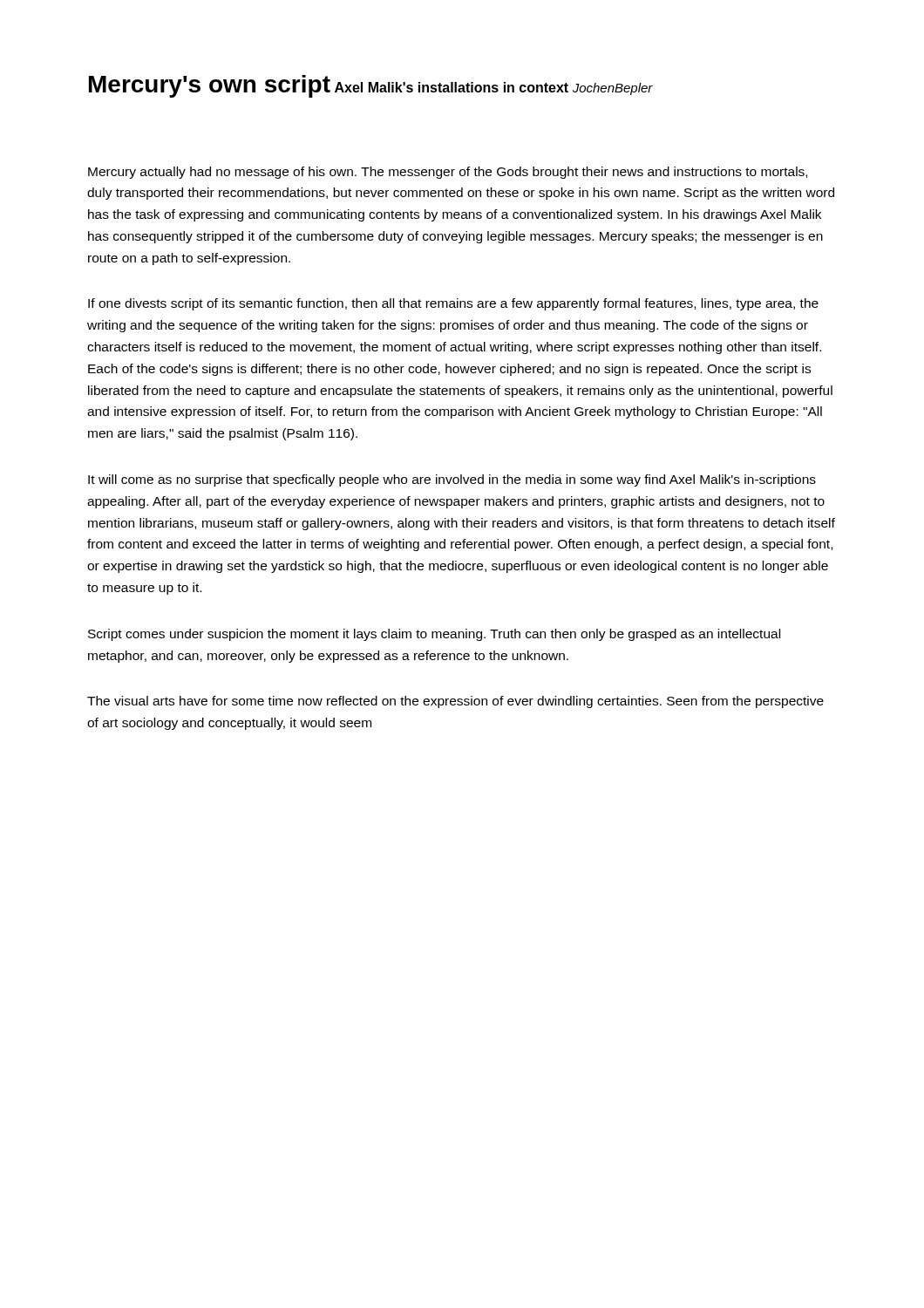Click the passage that begins "The visual arts have for some time"
924x1308 pixels.
[462, 713]
